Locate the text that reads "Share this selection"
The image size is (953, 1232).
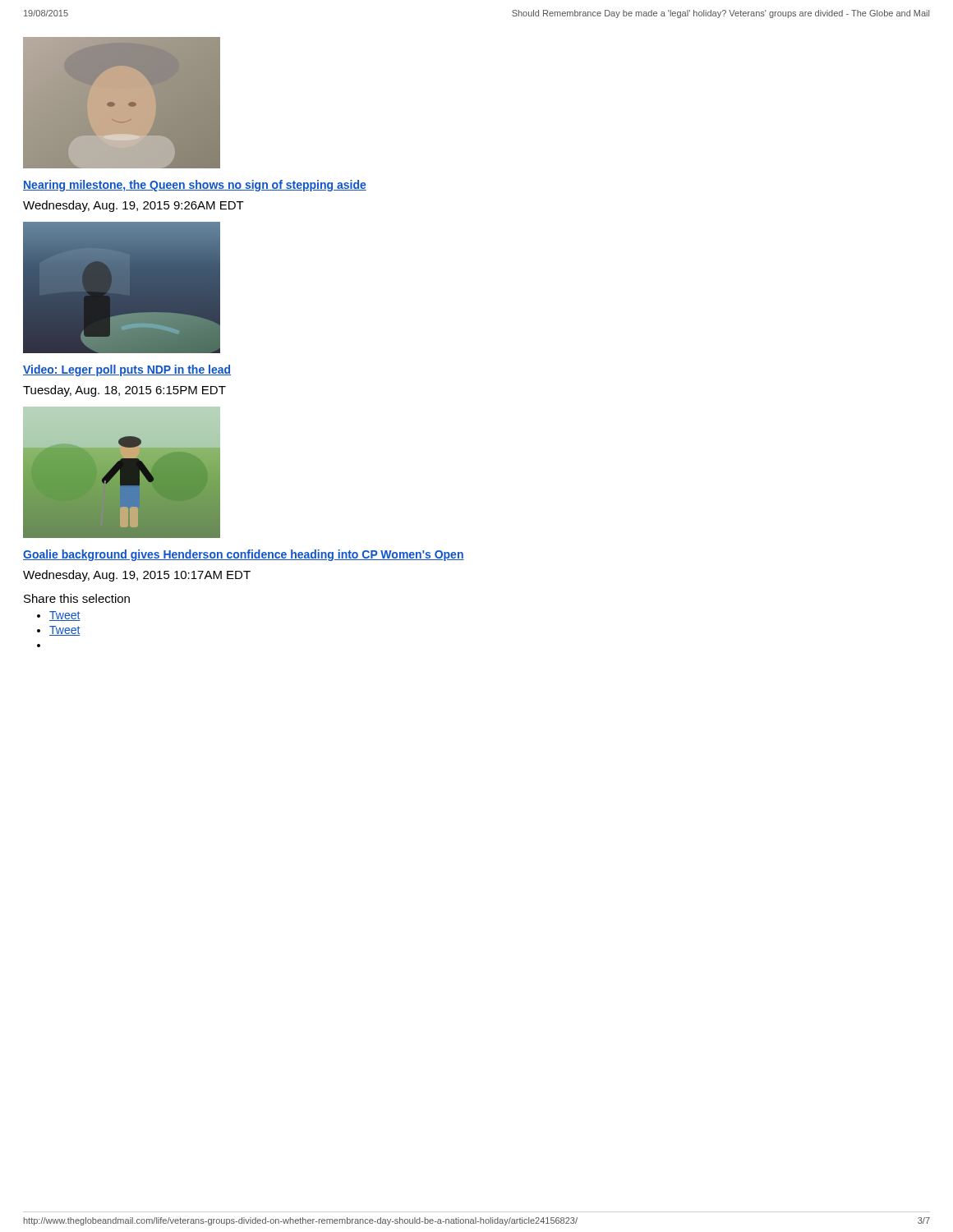[77, 598]
